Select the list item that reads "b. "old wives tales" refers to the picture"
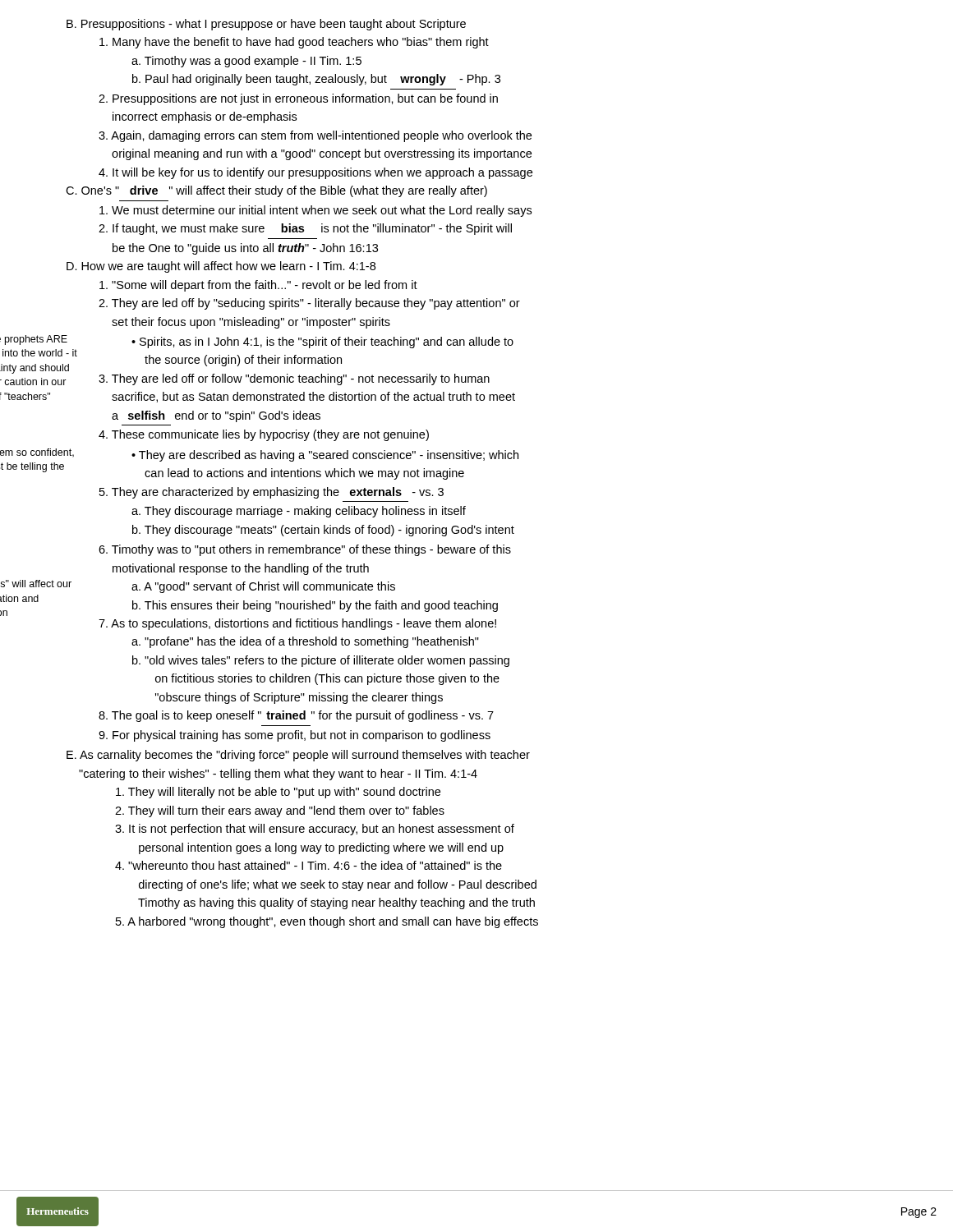This screenshot has width=953, height=1232. [321, 679]
